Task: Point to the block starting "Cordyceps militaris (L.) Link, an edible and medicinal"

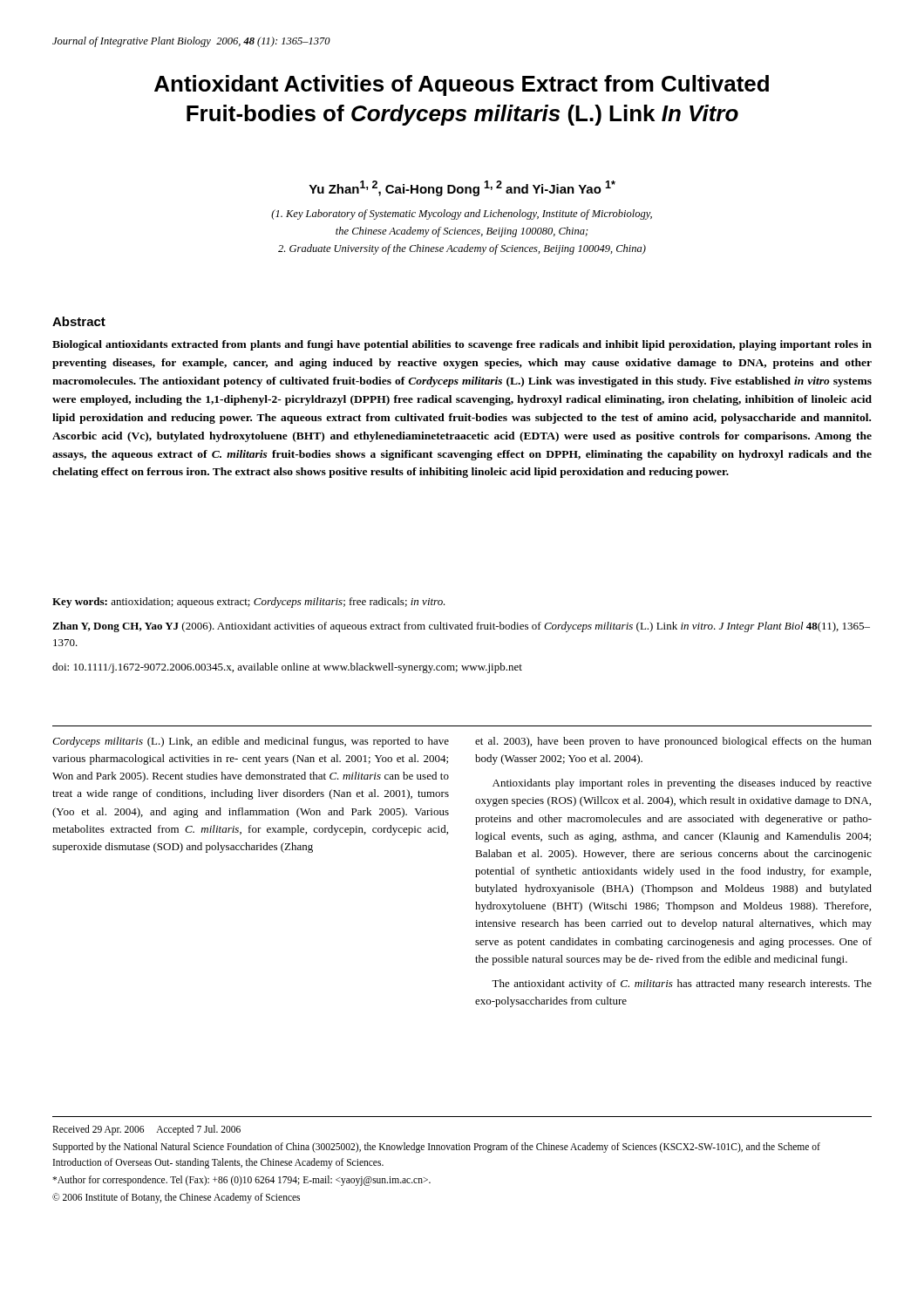Action: click(x=251, y=794)
